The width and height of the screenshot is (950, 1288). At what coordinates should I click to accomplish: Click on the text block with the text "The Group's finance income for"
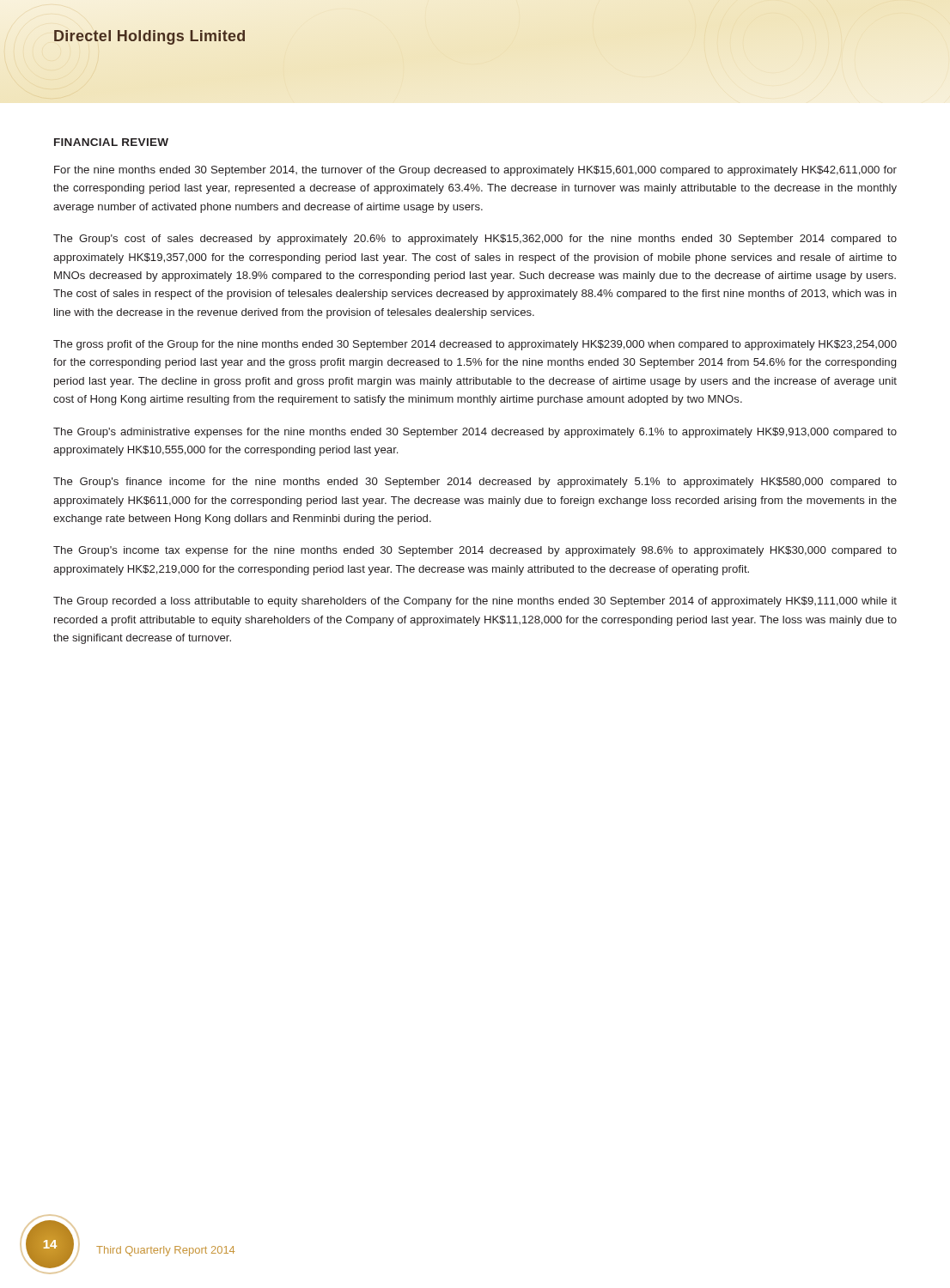pos(475,500)
